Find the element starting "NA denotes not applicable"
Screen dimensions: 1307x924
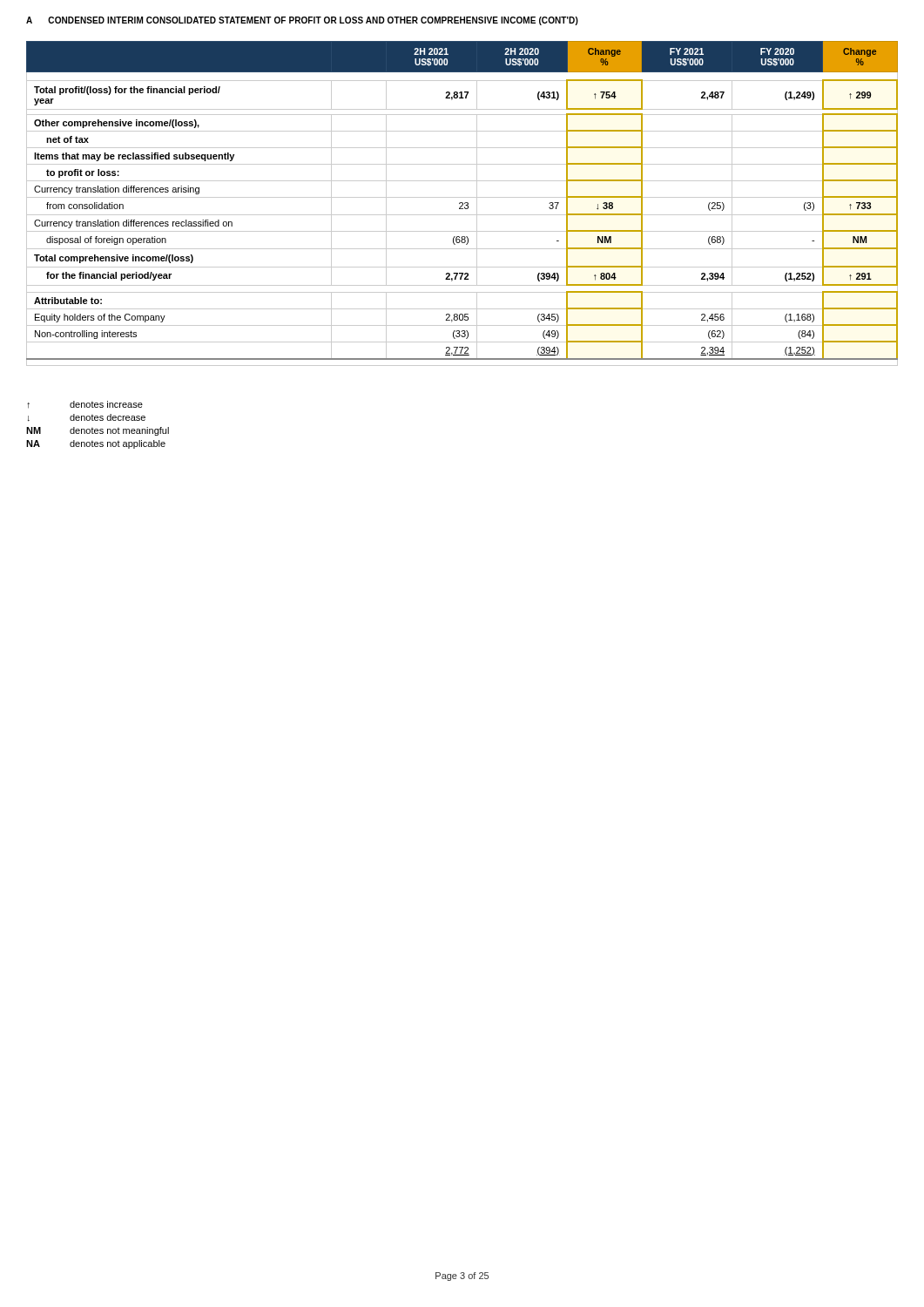96,443
